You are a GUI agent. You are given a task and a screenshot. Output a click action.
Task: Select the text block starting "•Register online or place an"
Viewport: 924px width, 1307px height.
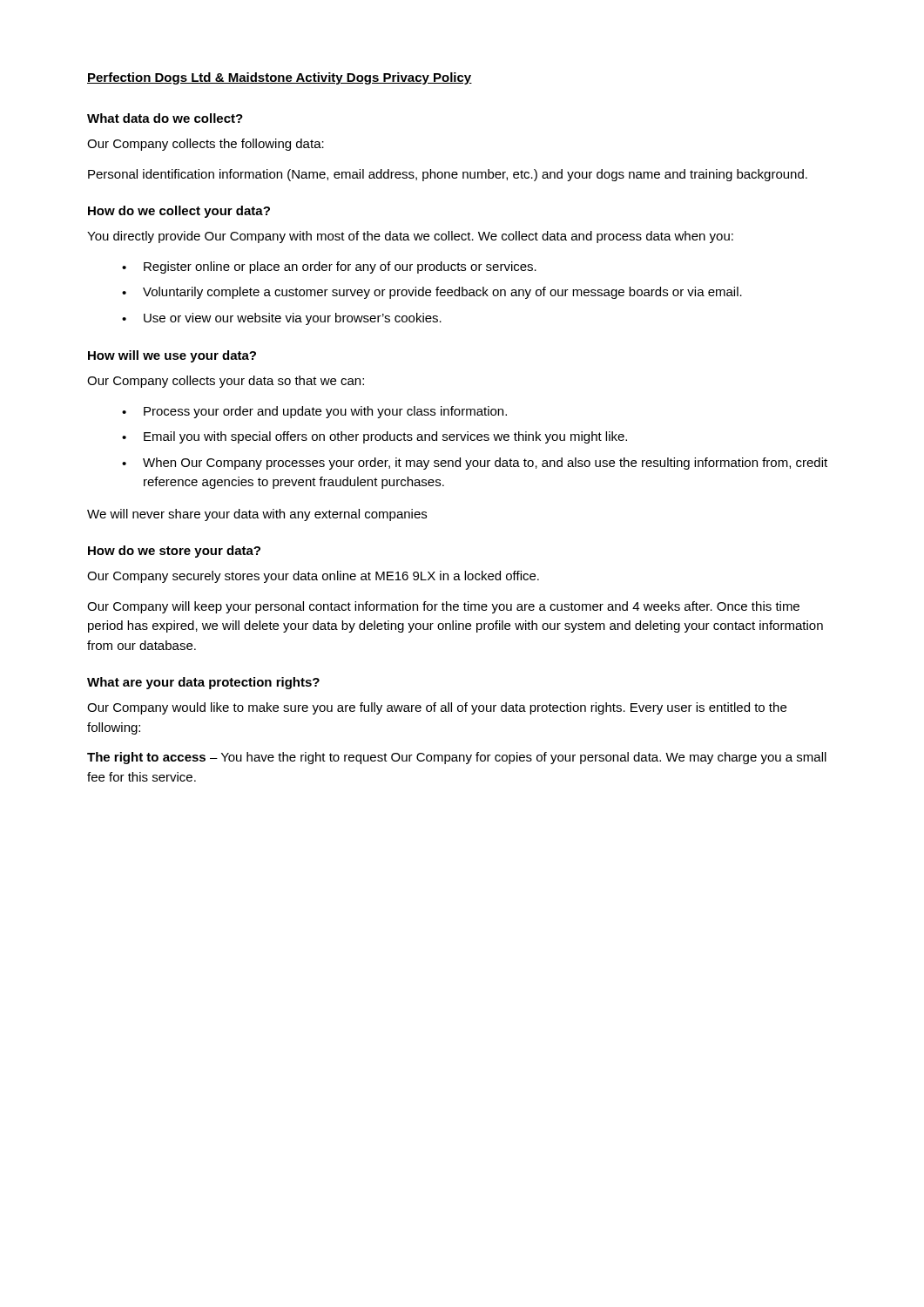tap(330, 267)
